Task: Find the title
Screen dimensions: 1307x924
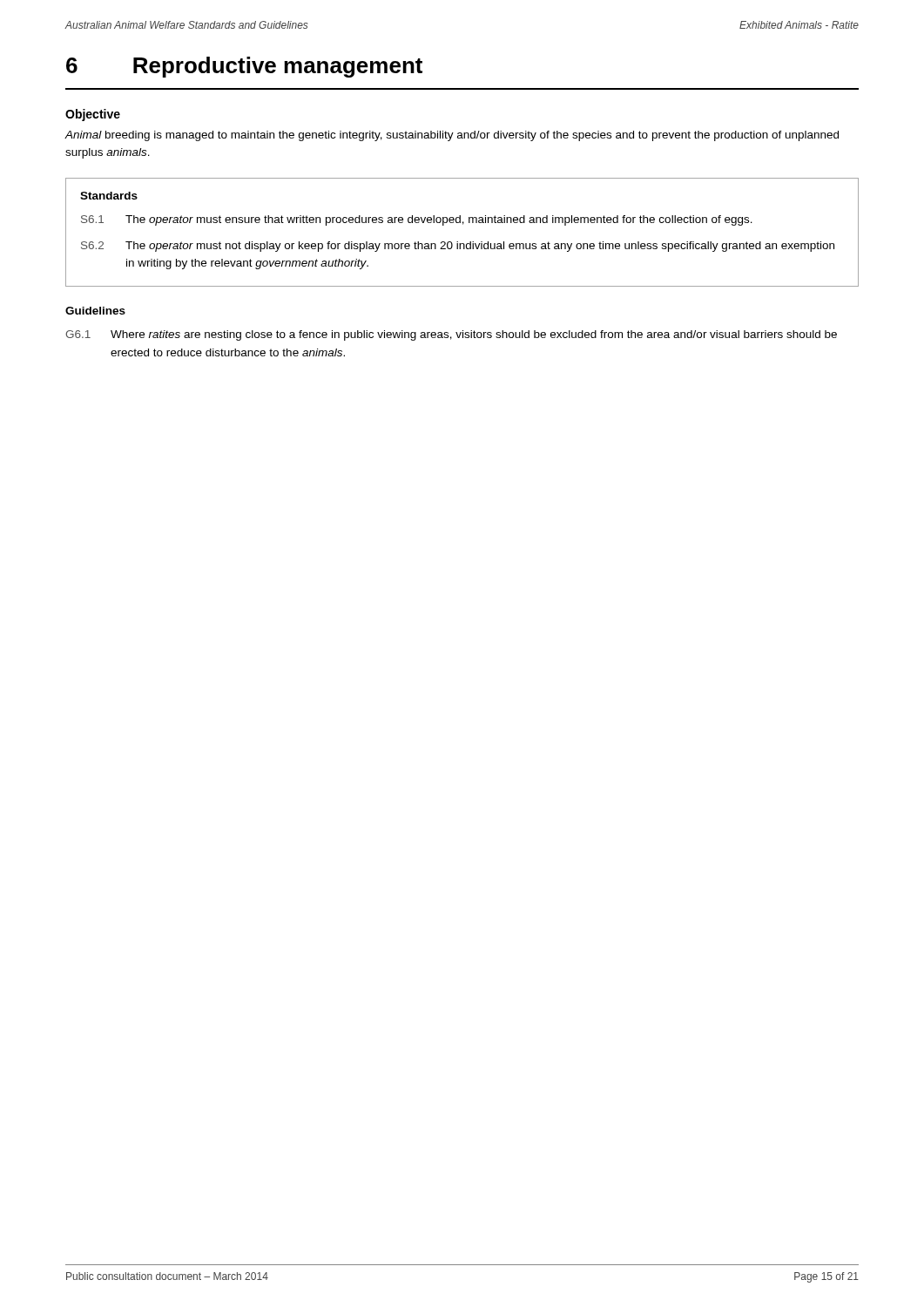Action: 462,66
